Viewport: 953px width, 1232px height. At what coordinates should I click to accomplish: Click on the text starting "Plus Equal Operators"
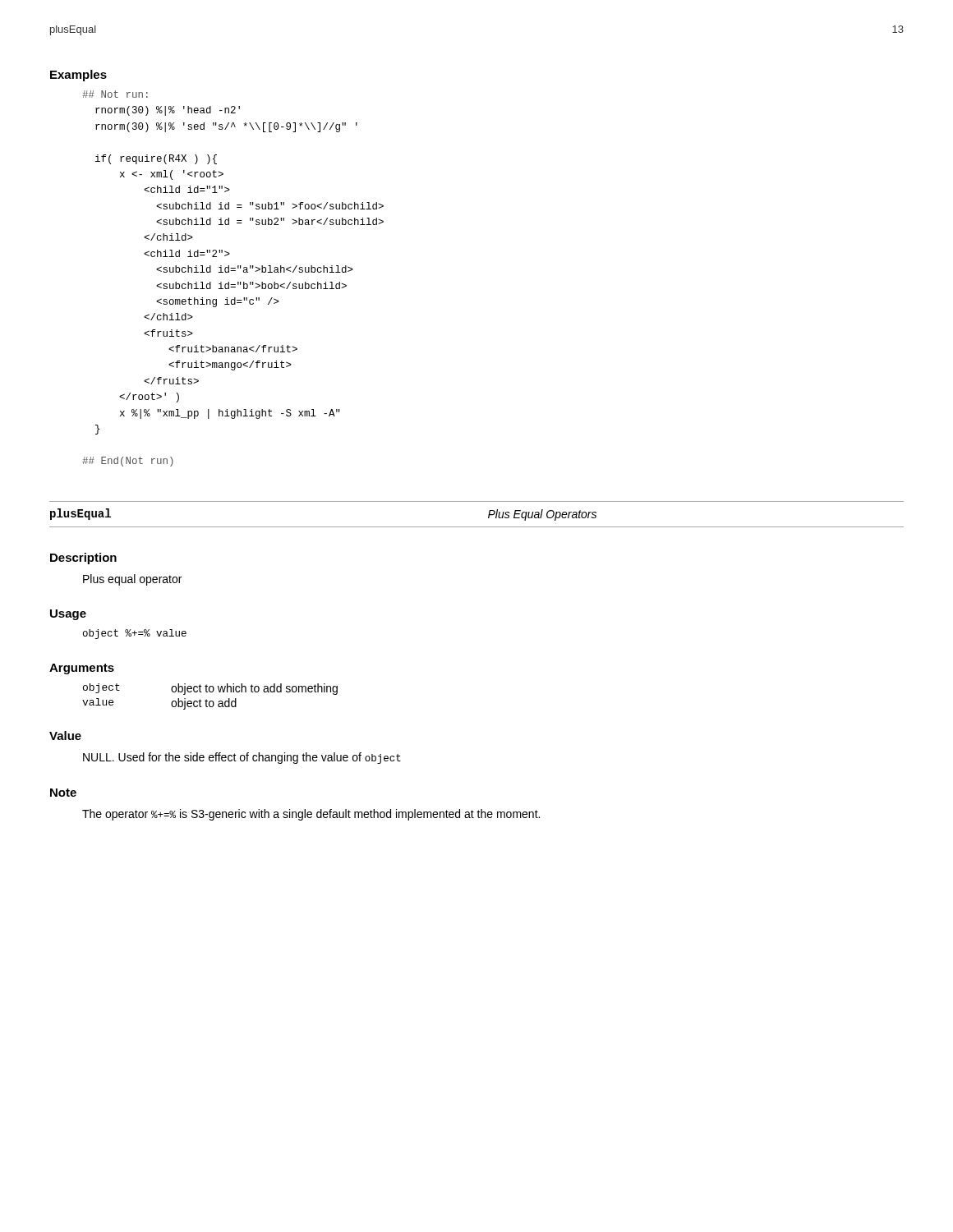pyautogui.click(x=542, y=514)
